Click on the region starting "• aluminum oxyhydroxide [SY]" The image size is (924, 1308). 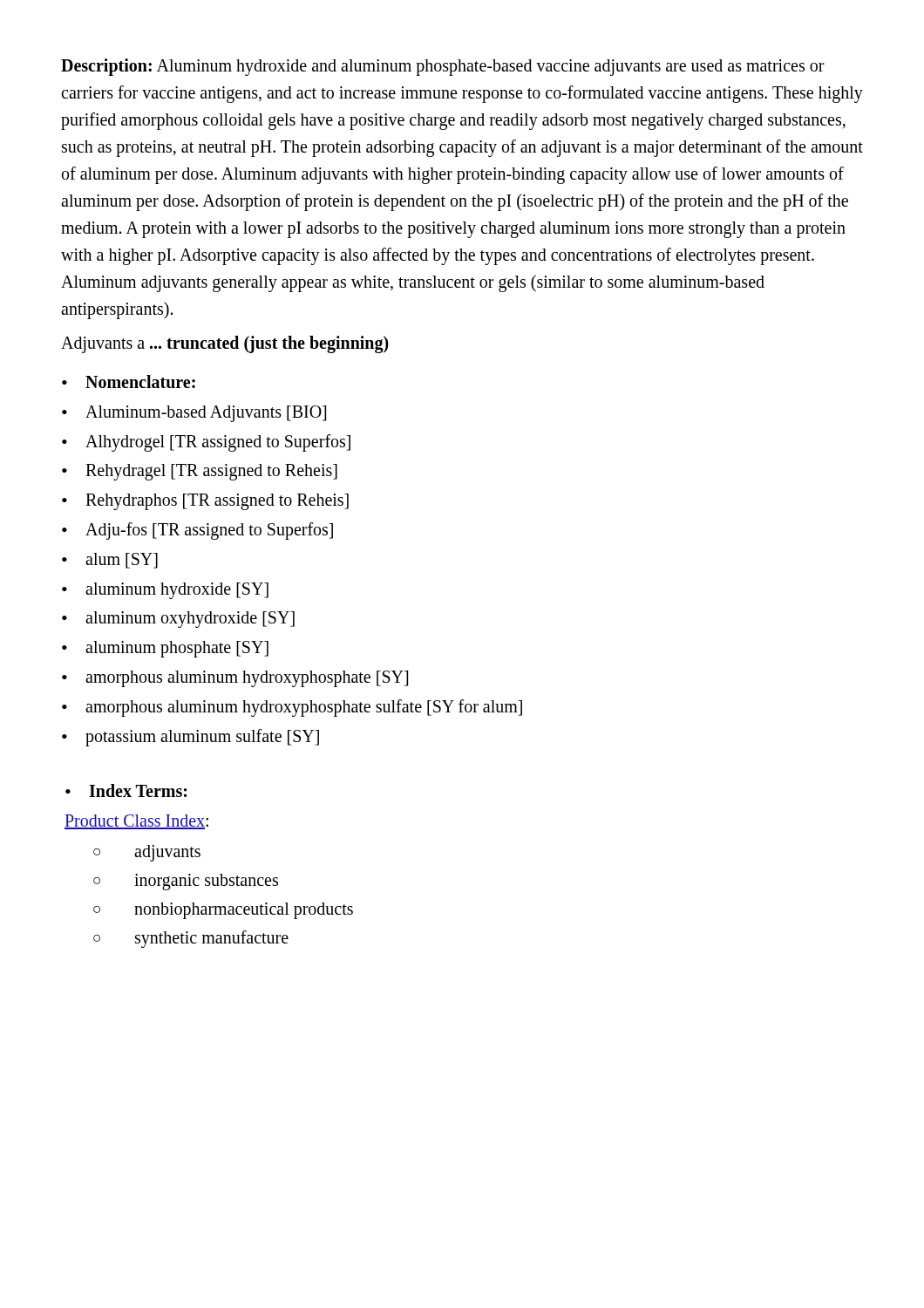pyautogui.click(x=178, y=618)
